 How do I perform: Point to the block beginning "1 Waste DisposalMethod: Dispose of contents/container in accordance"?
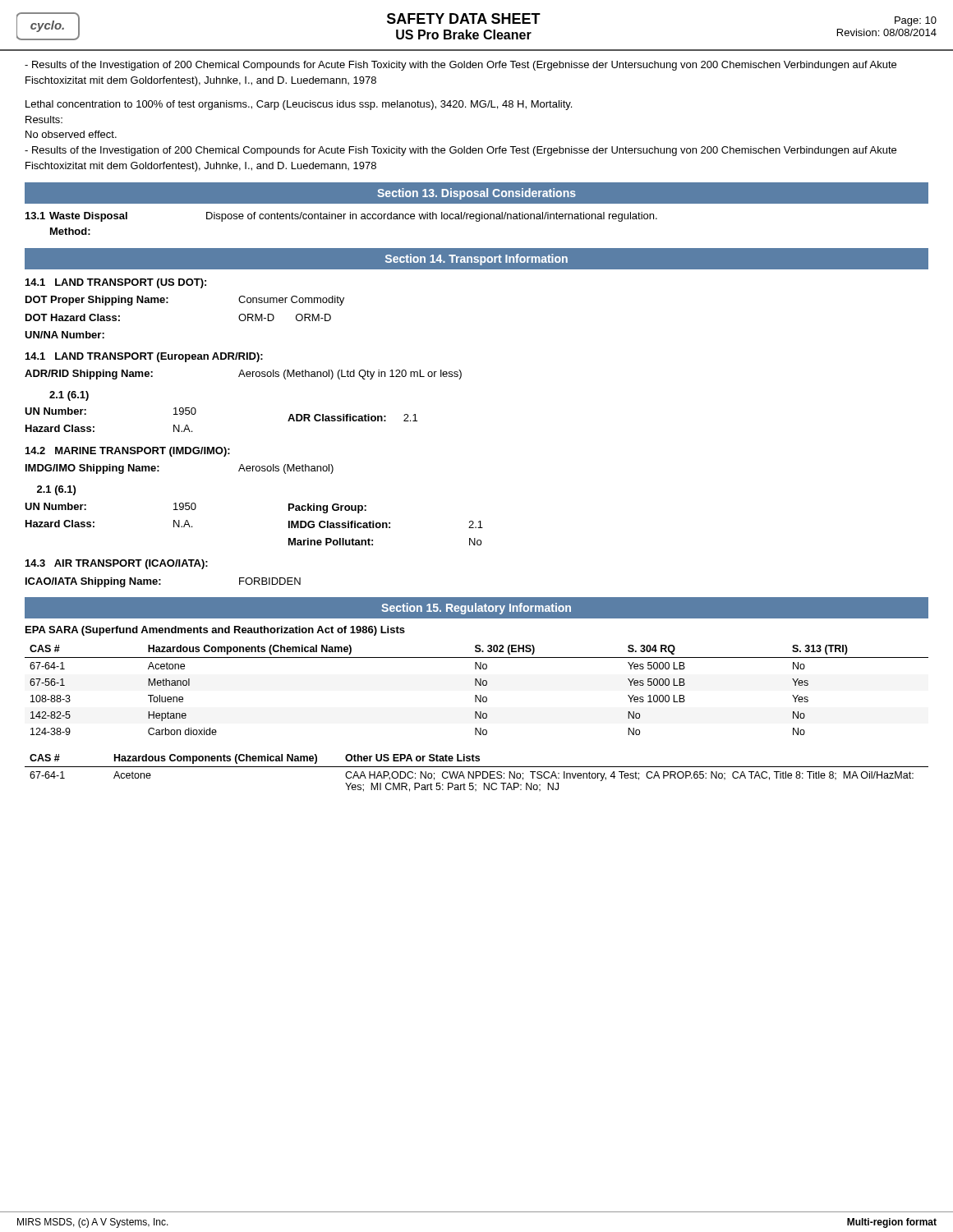point(341,224)
